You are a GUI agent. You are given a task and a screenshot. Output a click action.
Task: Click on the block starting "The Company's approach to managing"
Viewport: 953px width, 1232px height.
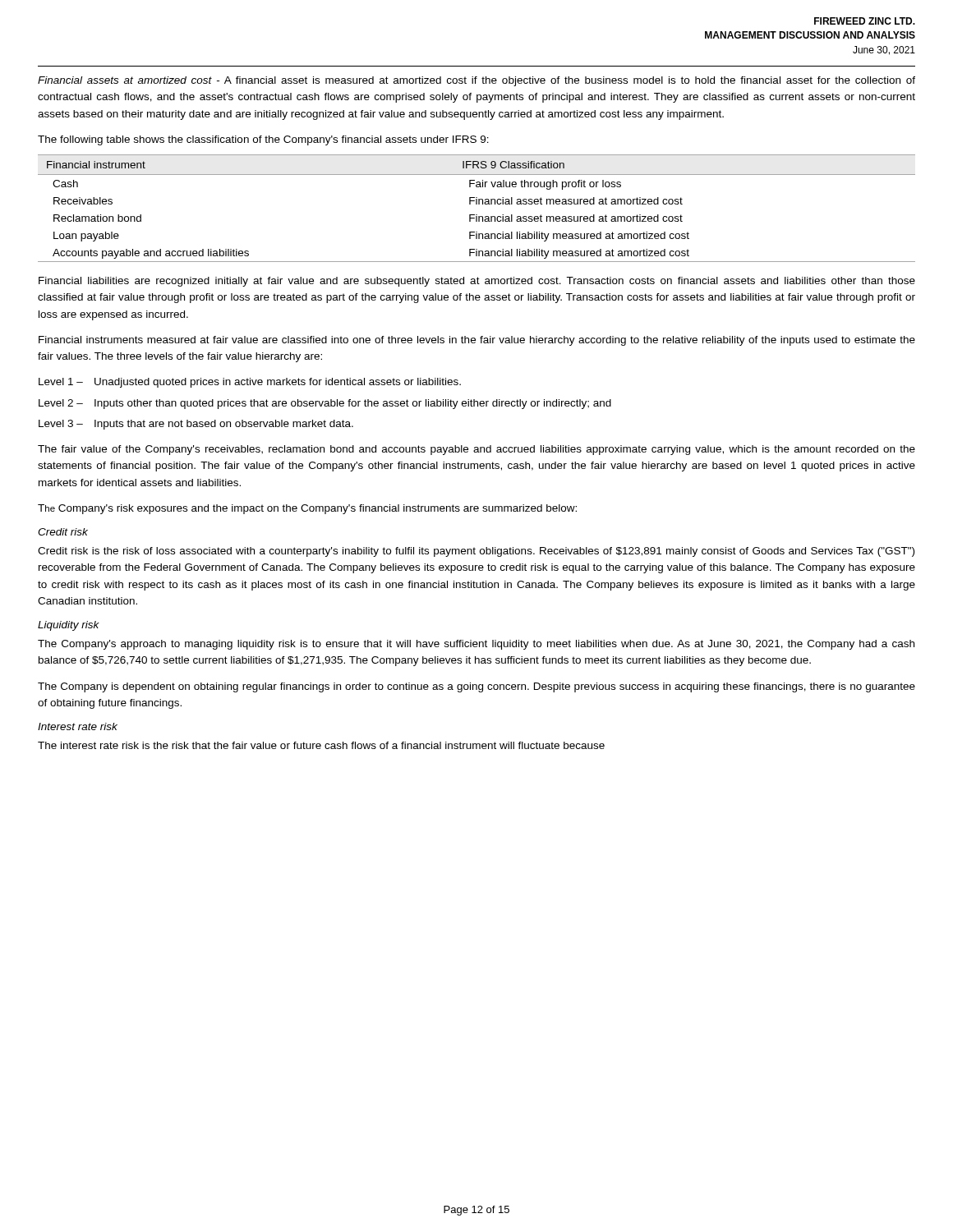pos(476,652)
